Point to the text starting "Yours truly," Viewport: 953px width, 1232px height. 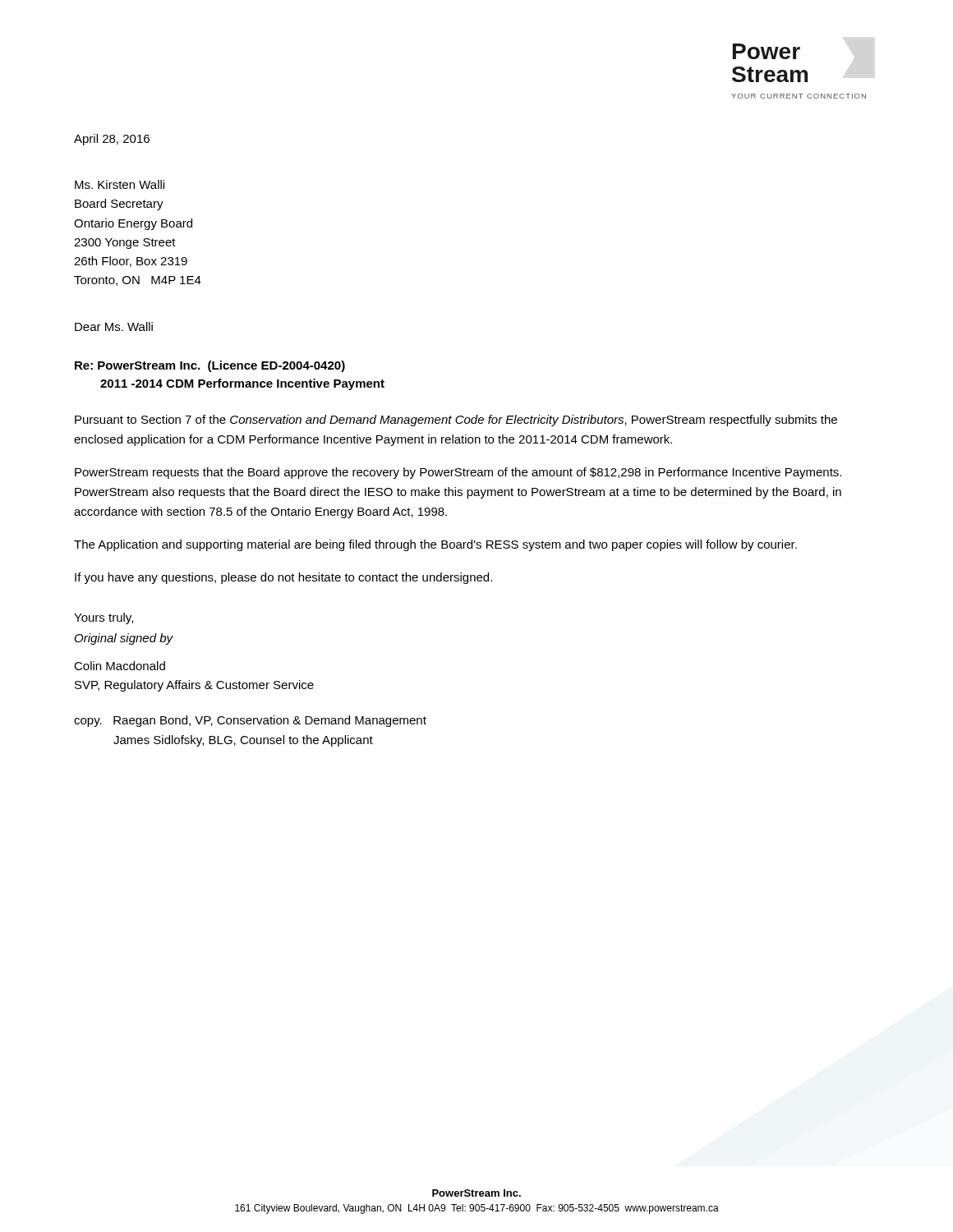click(x=104, y=617)
